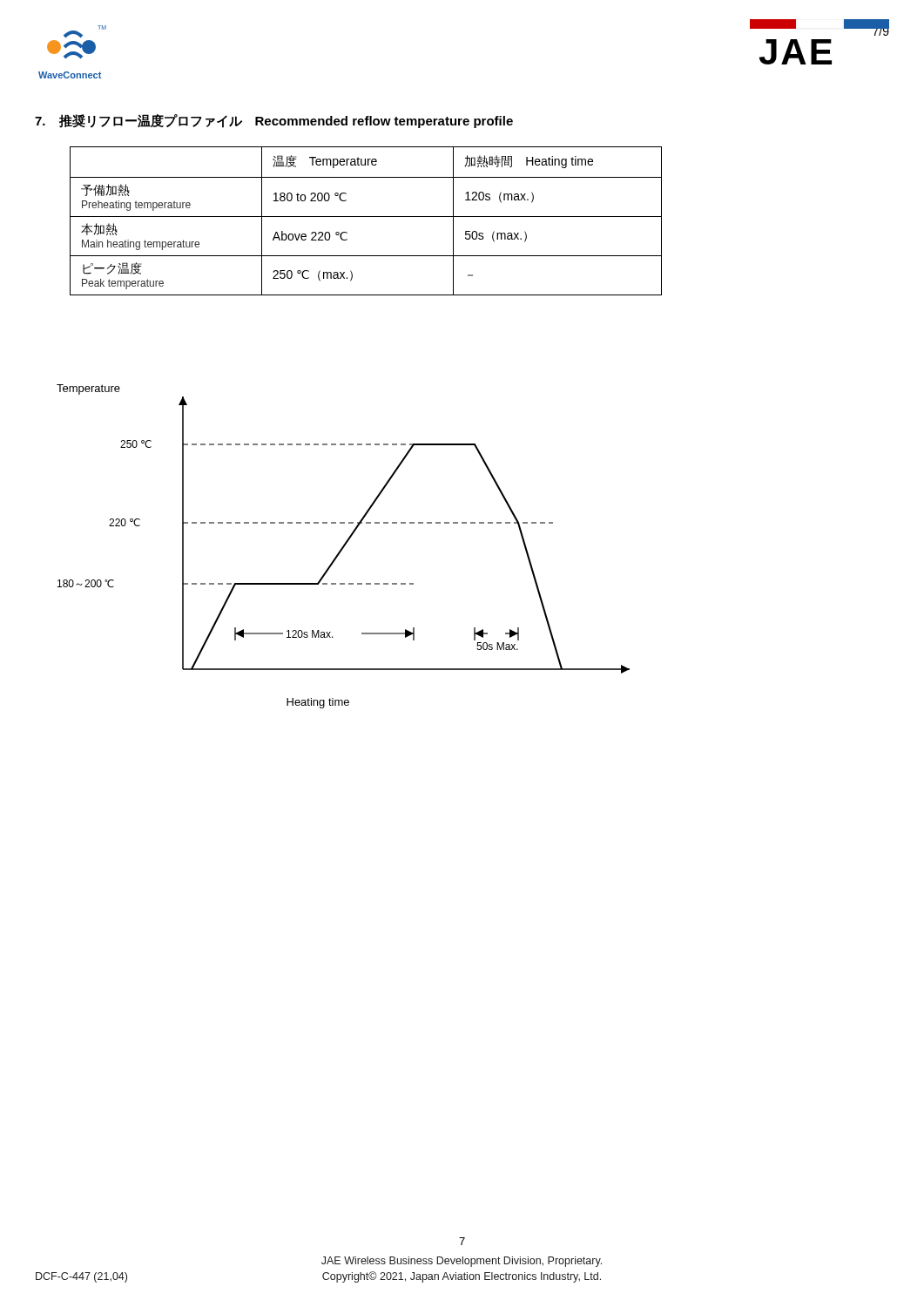This screenshot has height=1307, width=924.
Task: Click on the table containing "加熱時間 Heating time"
Action: pos(366,218)
